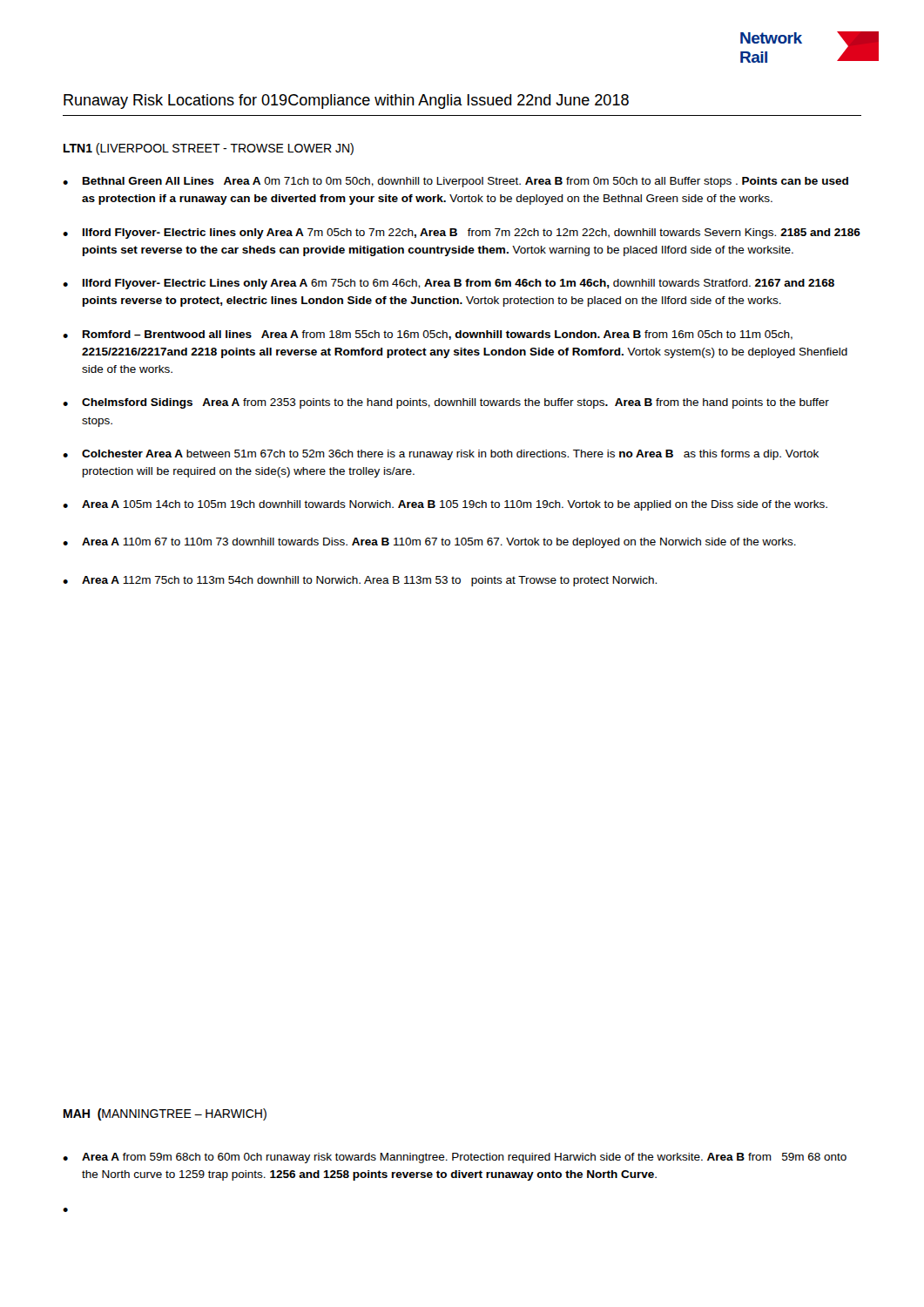Navigate to the text starting "• Area A 112m 75ch to"

pos(462,582)
